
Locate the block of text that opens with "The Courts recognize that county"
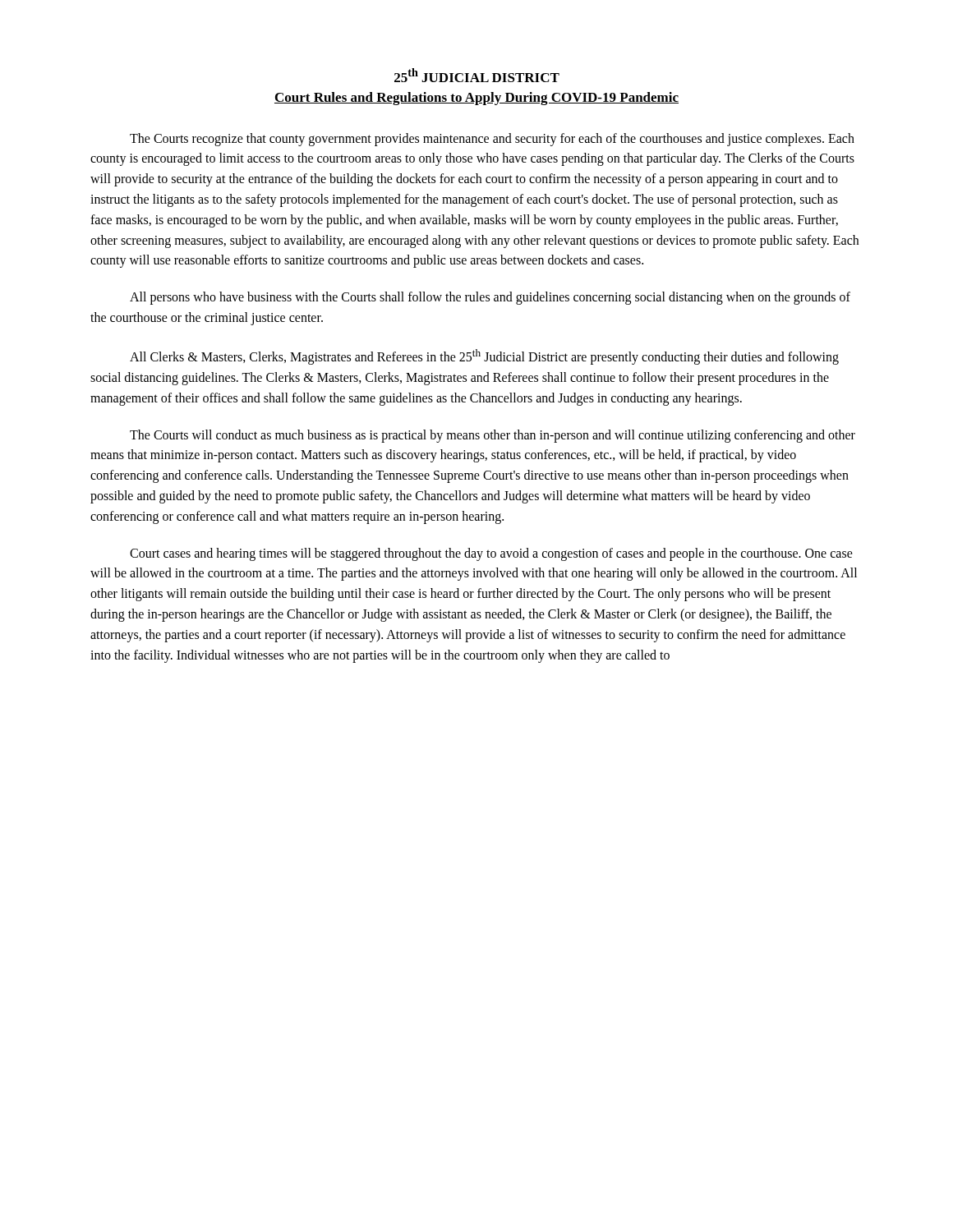coord(476,200)
